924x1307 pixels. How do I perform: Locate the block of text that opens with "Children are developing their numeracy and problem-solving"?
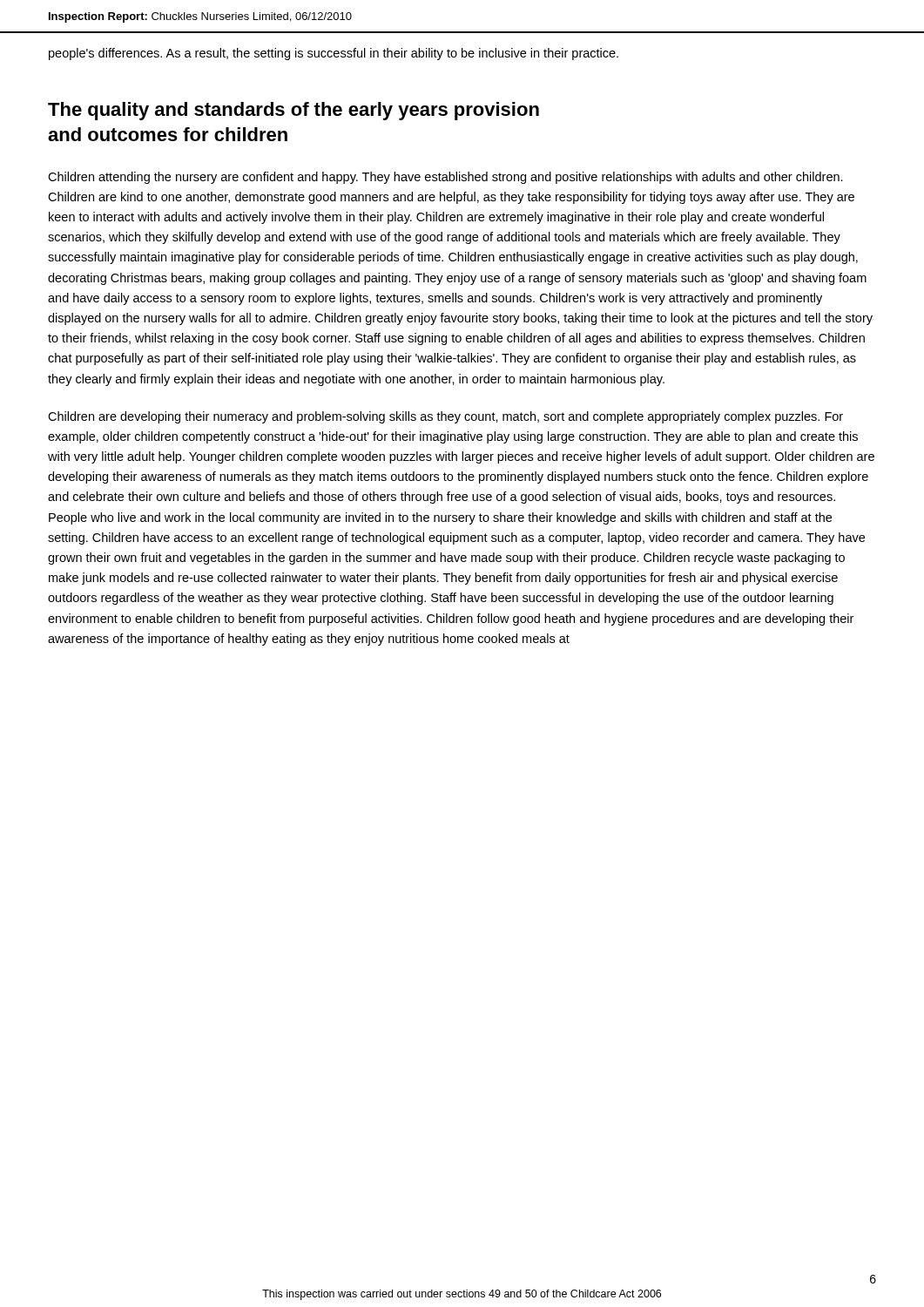click(461, 527)
